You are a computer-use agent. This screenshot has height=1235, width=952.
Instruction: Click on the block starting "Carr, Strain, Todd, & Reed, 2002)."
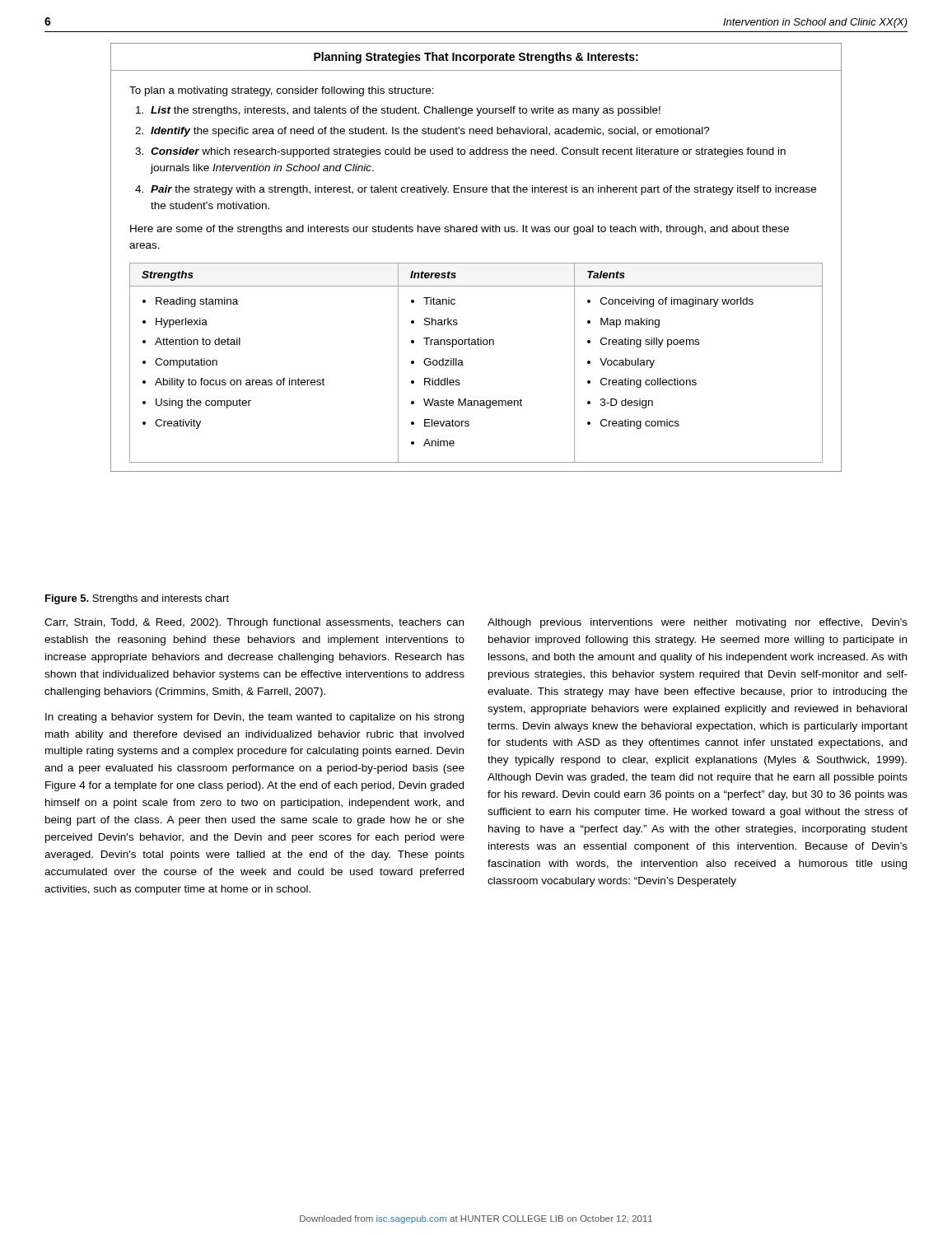[x=254, y=756]
